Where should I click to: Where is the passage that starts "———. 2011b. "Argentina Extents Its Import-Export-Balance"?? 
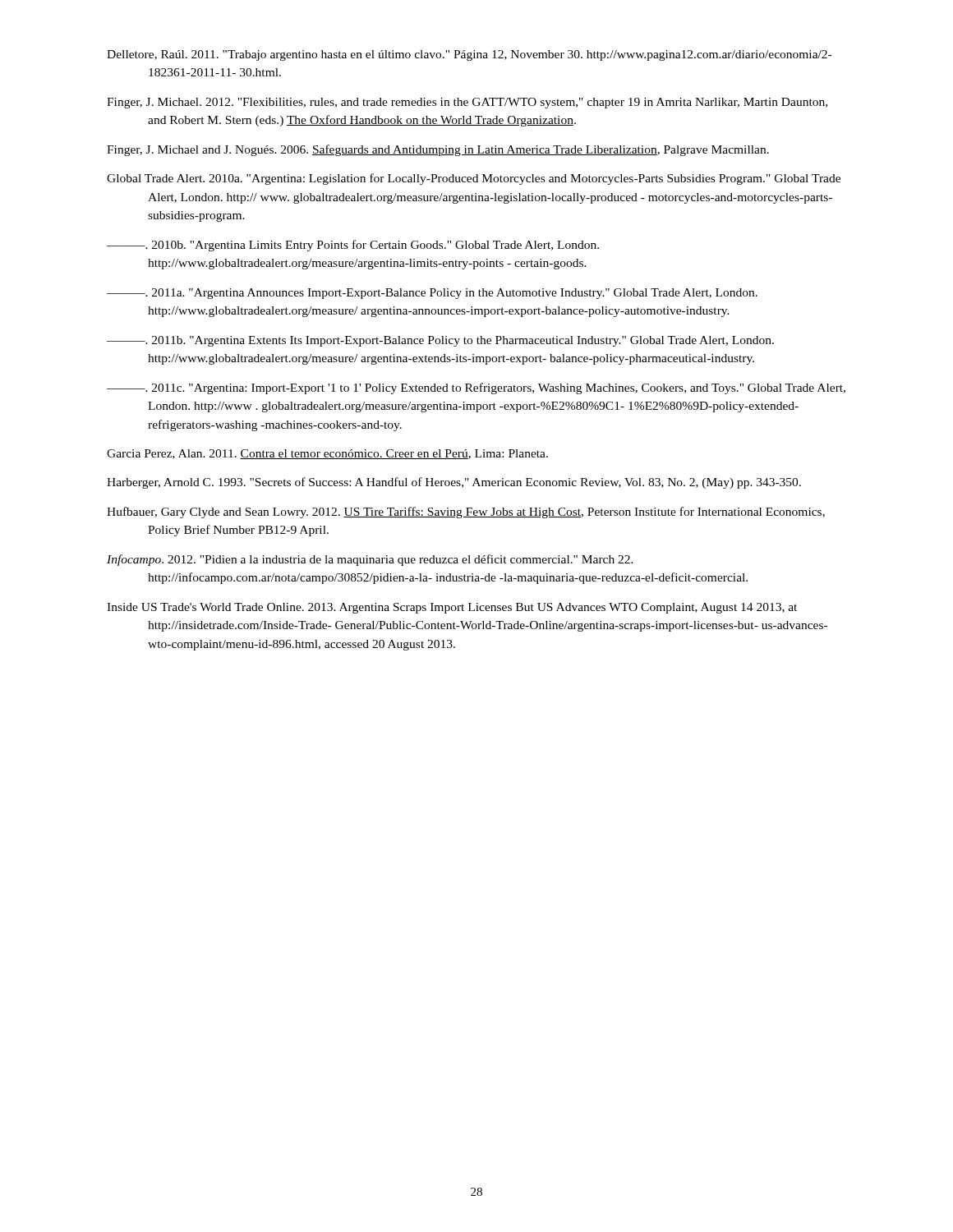click(441, 349)
